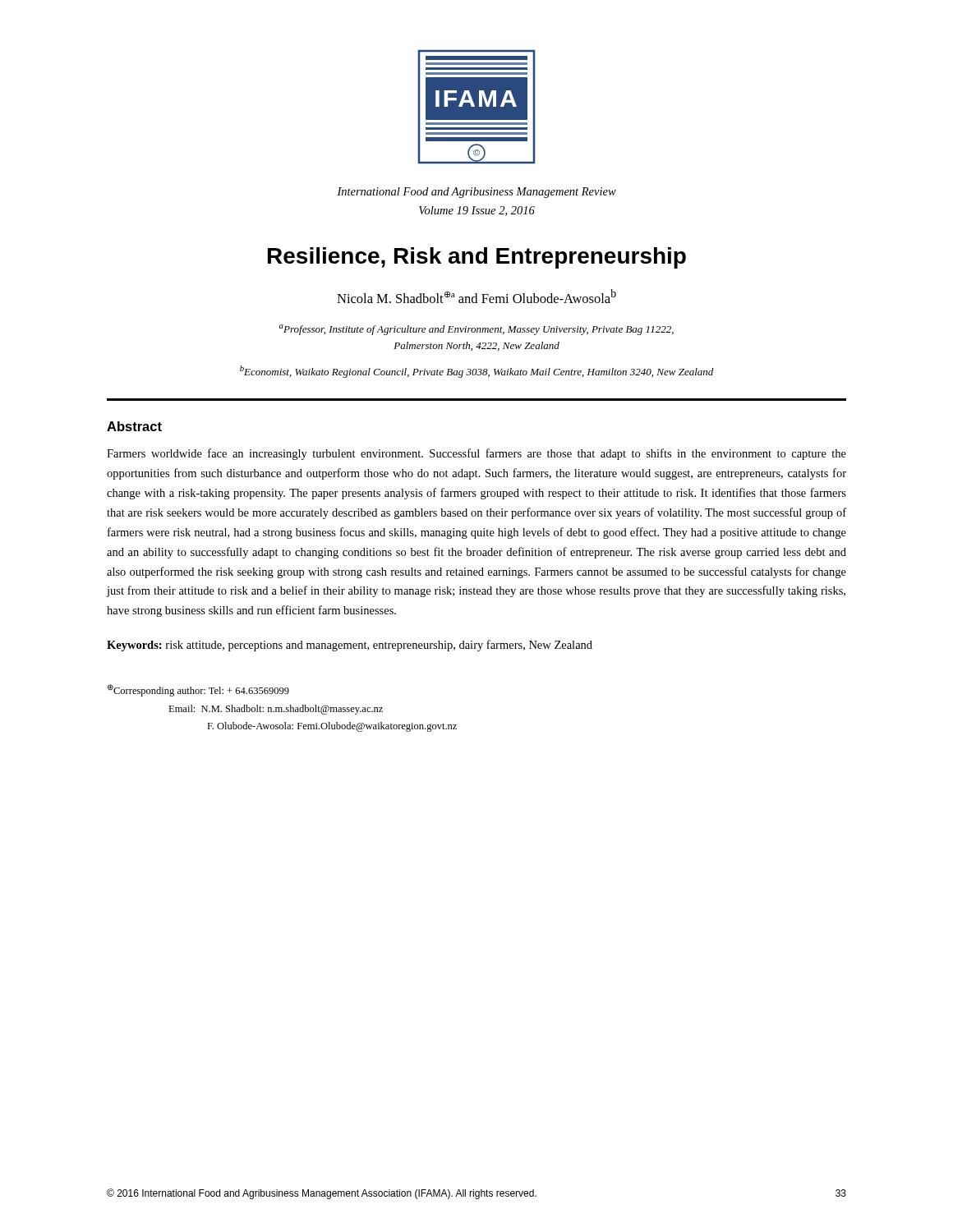Find the text starting "Keywords: risk attitude, perceptions and management, entrepreneurship, dairy"
Image resolution: width=953 pixels, height=1232 pixels.
[350, 645]
